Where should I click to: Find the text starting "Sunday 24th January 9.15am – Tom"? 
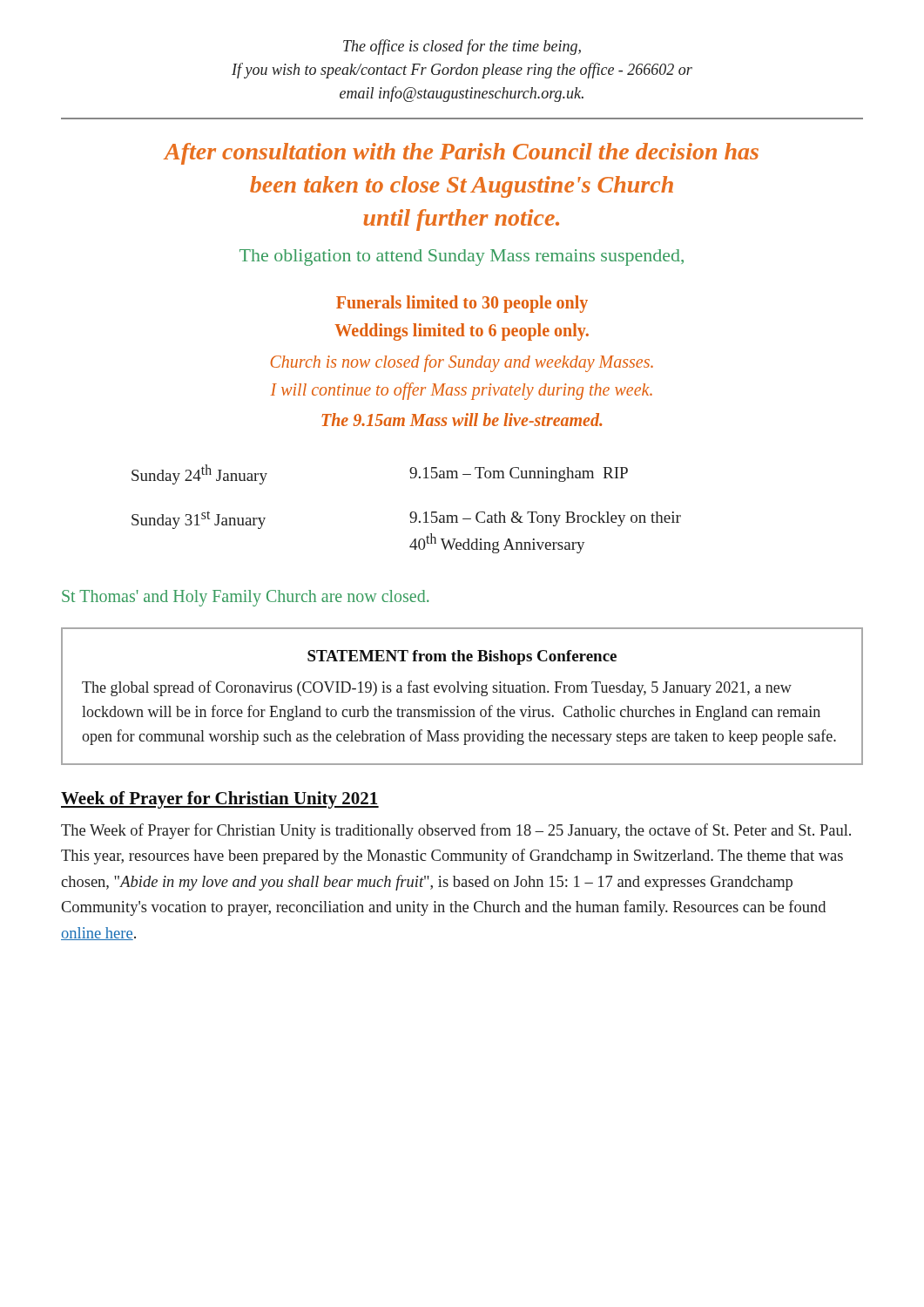pos(462,475)
